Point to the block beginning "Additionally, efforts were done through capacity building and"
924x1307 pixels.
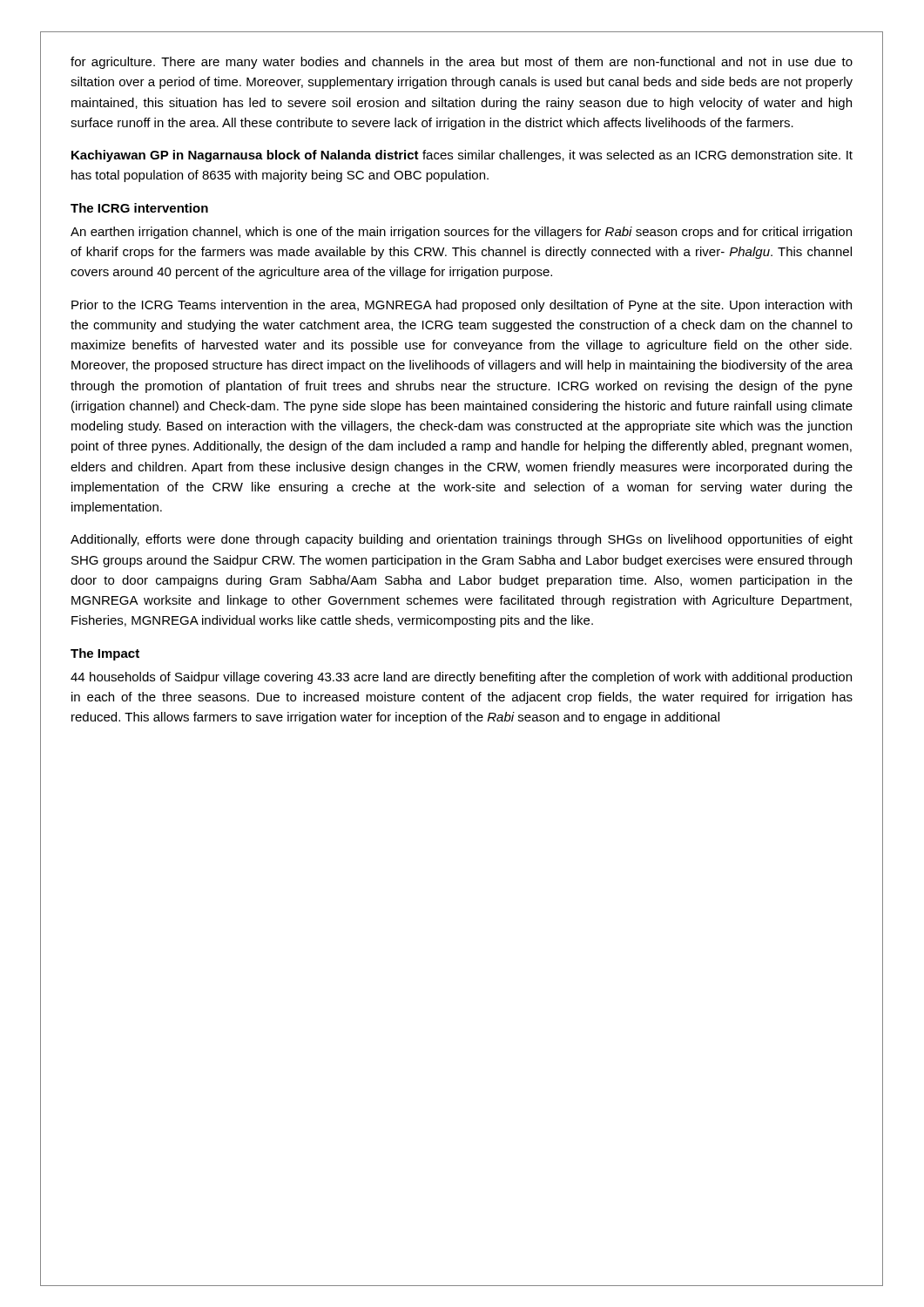[462, 580]
